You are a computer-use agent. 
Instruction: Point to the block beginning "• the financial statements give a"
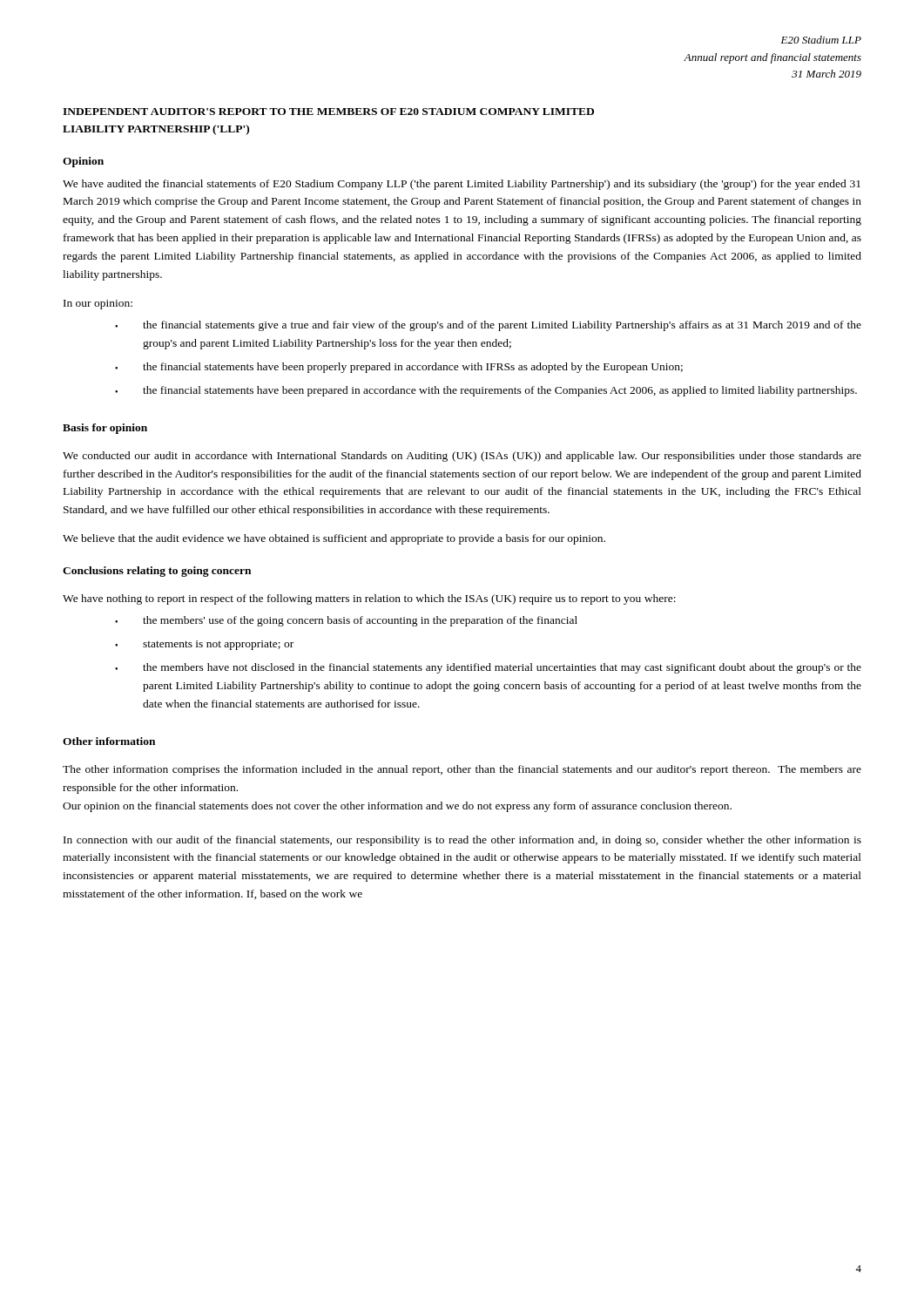462,335
